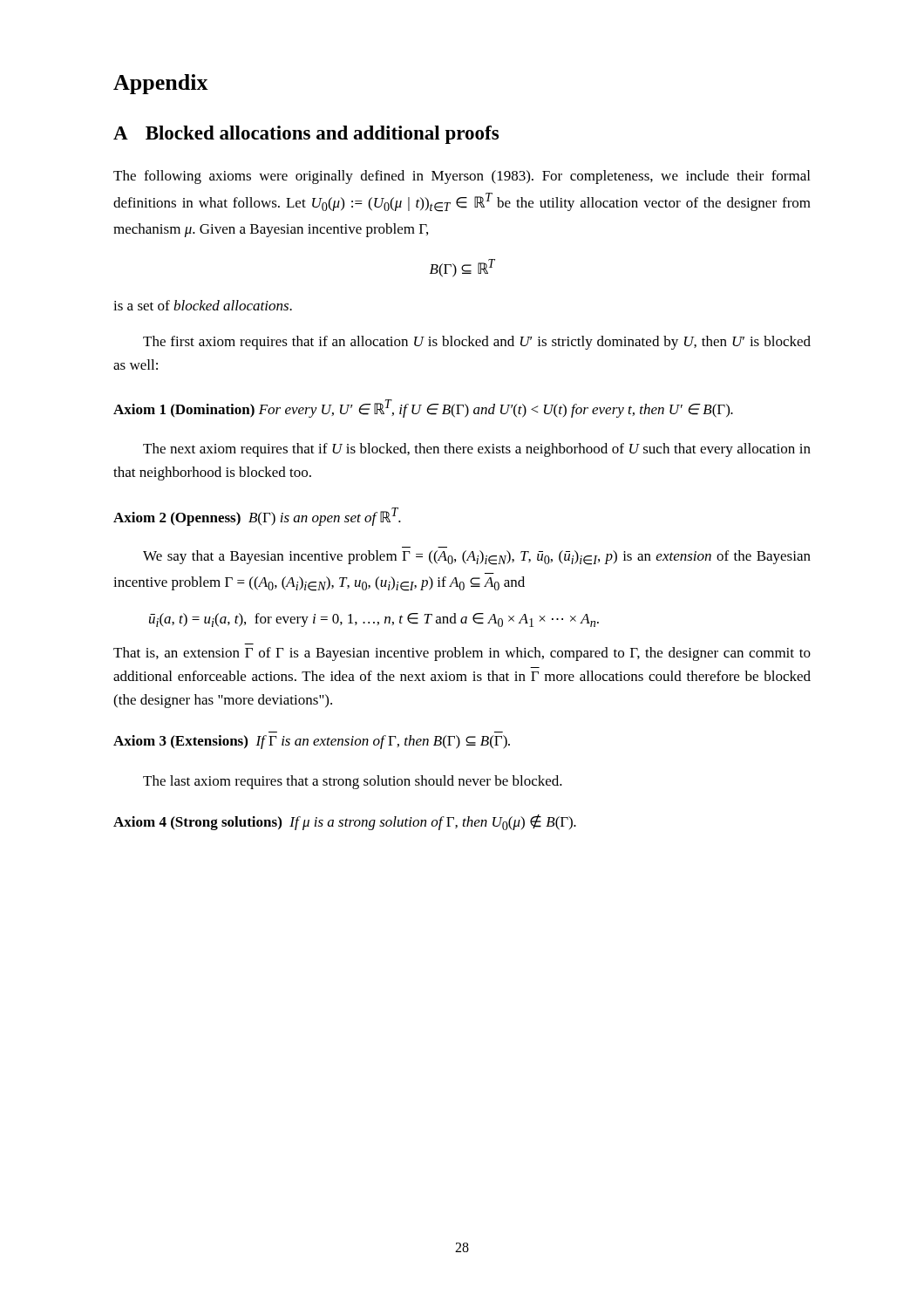Screen dimensions: 1308x924
Task: Select the region starting "is a set of blocked allocations."
Action: (203, 305)
